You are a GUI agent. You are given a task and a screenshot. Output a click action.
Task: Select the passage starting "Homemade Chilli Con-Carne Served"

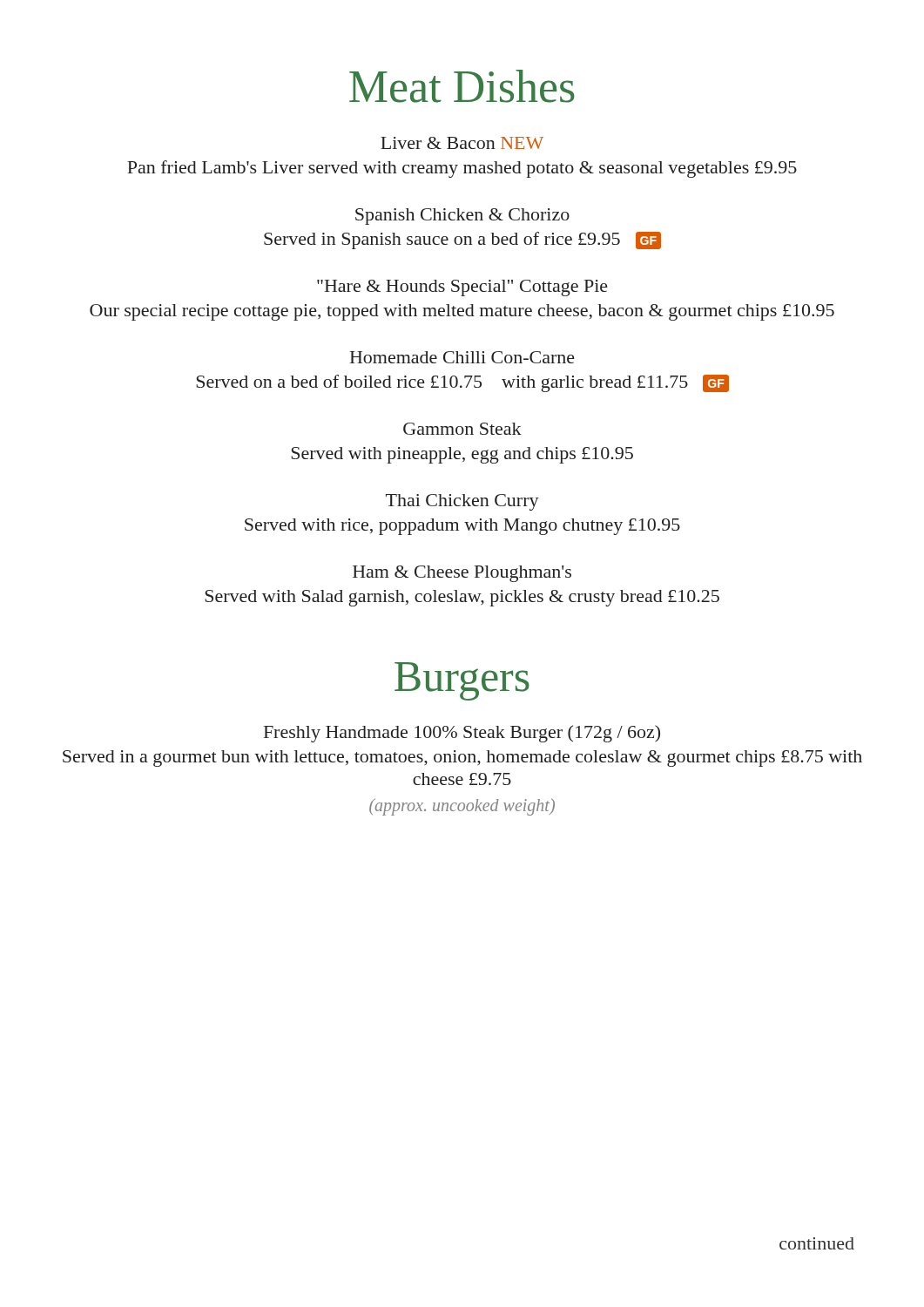462,369
